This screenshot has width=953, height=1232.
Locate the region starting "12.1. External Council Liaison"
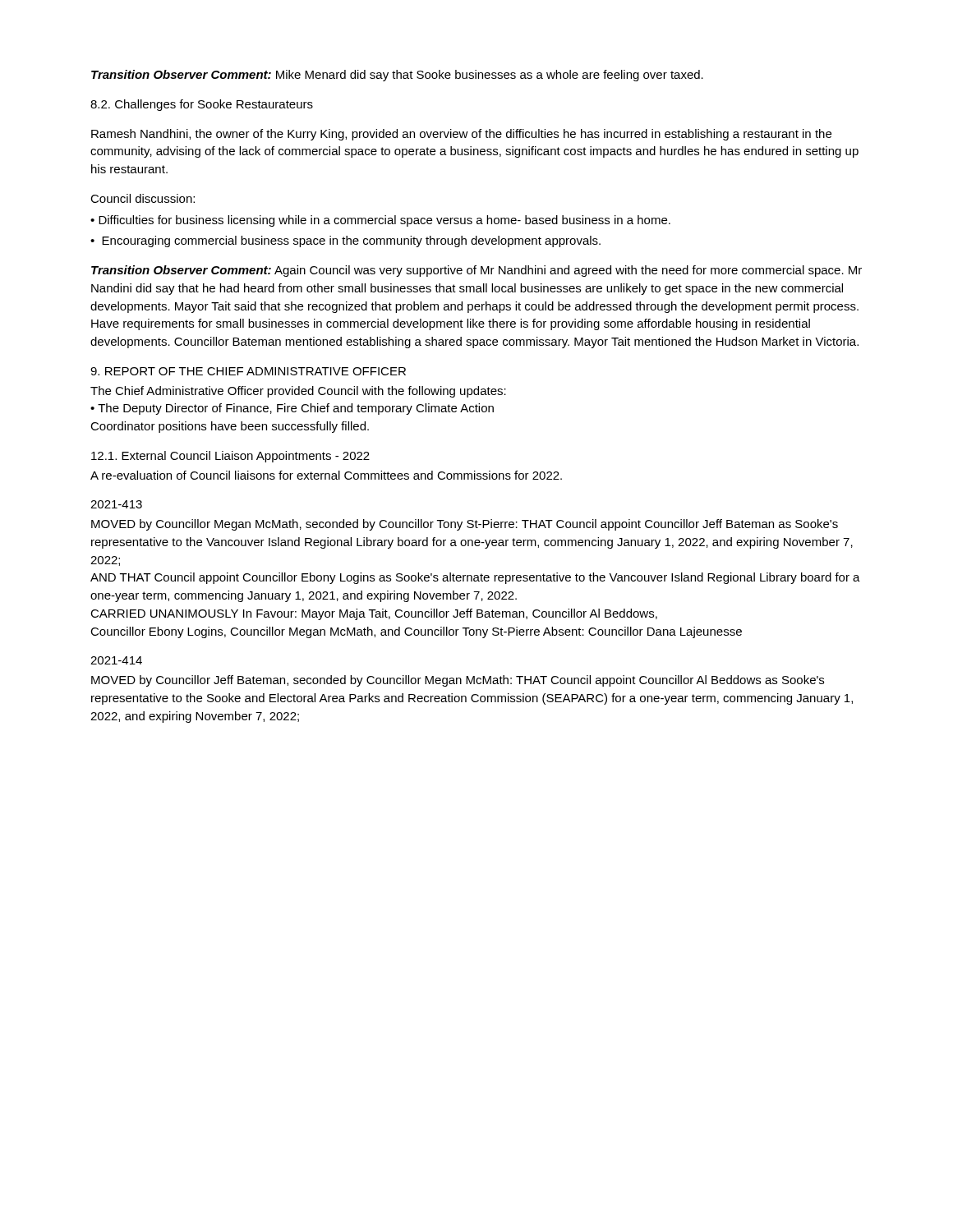click(230, 457)
